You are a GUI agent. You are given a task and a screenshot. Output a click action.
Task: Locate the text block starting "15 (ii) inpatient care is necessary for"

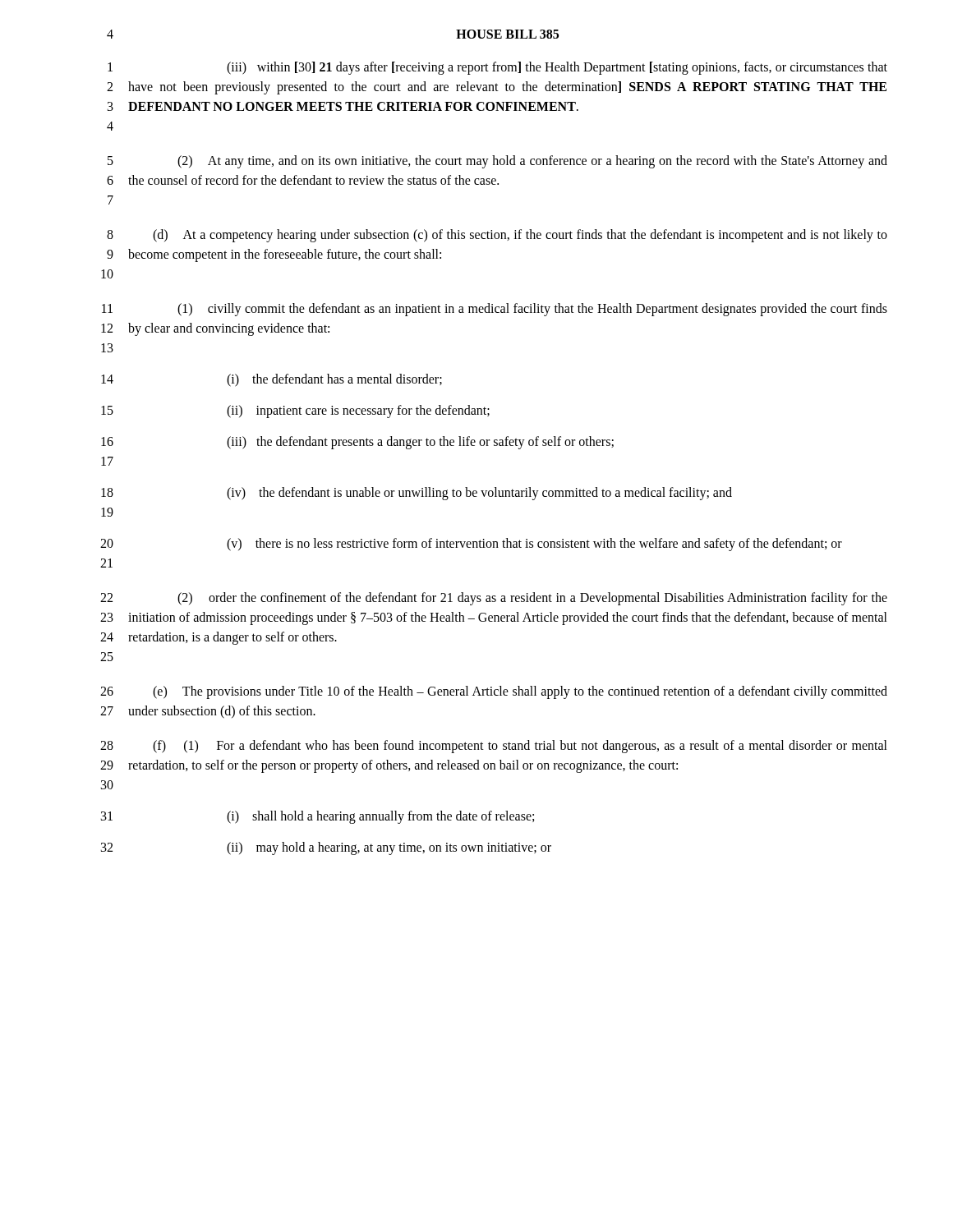[485, 411]
